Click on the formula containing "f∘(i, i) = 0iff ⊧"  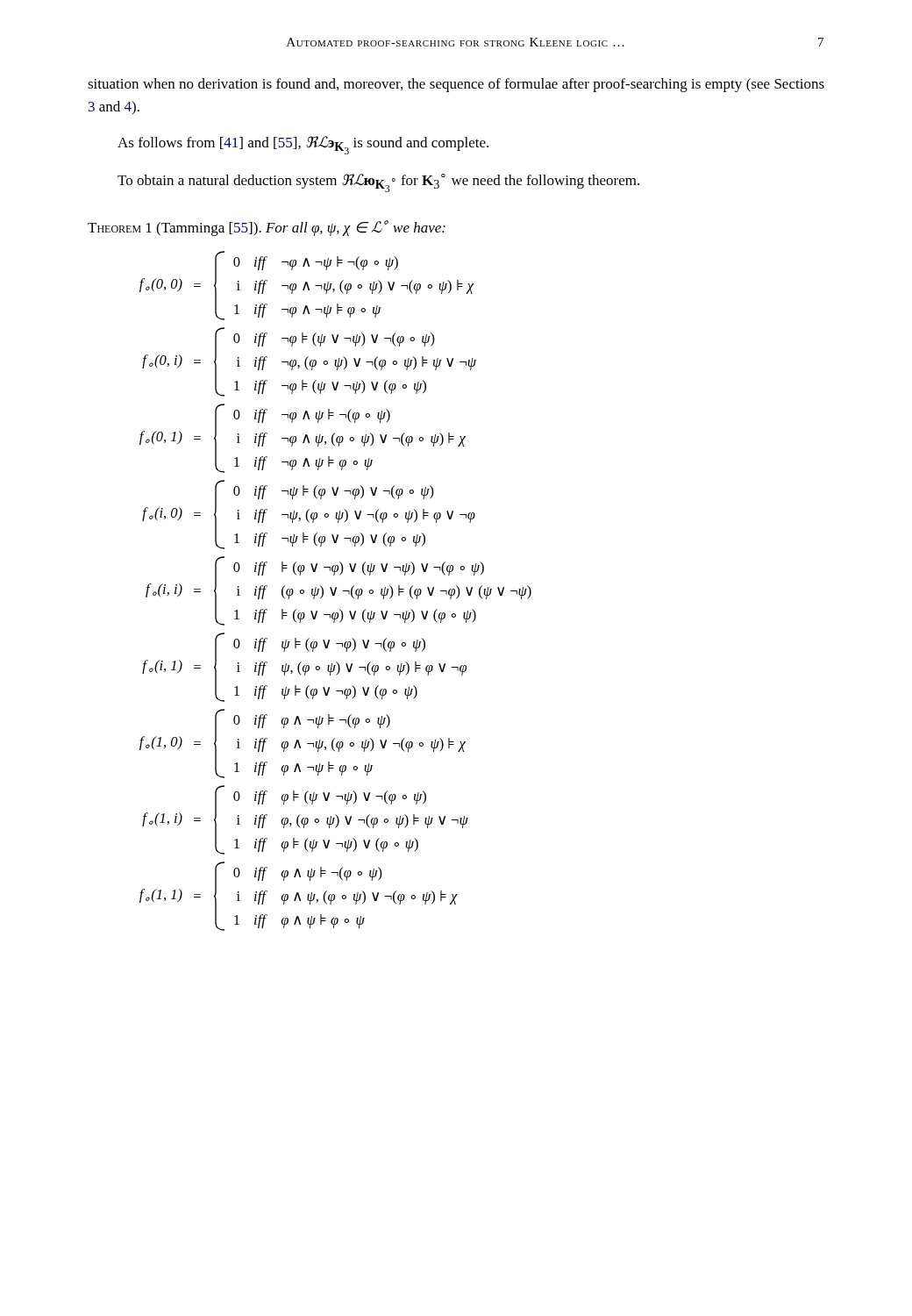(310, 591)
